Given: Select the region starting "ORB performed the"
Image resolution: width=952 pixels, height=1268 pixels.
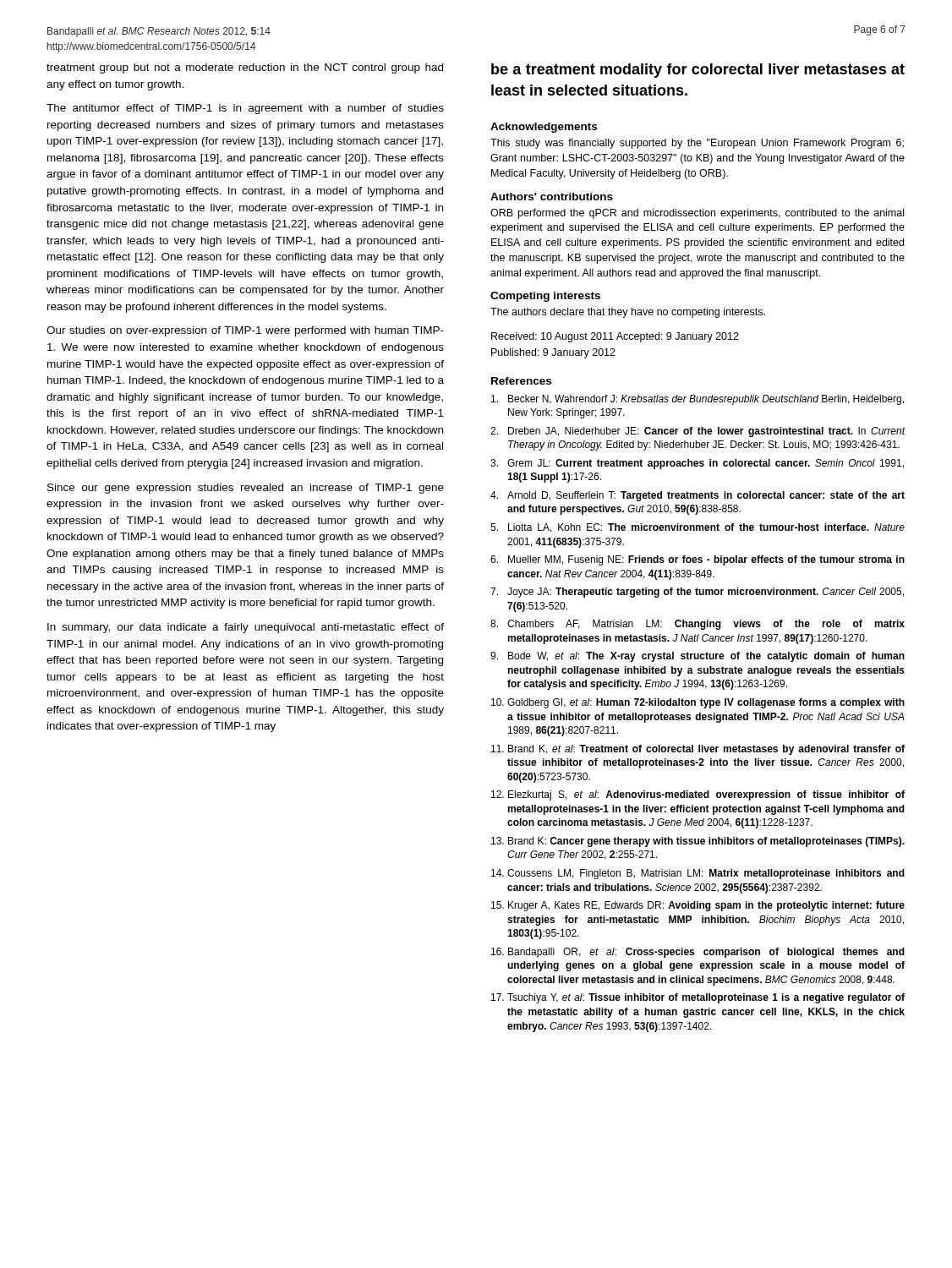Looking at the screenshot, I should (x=698, y=243).
